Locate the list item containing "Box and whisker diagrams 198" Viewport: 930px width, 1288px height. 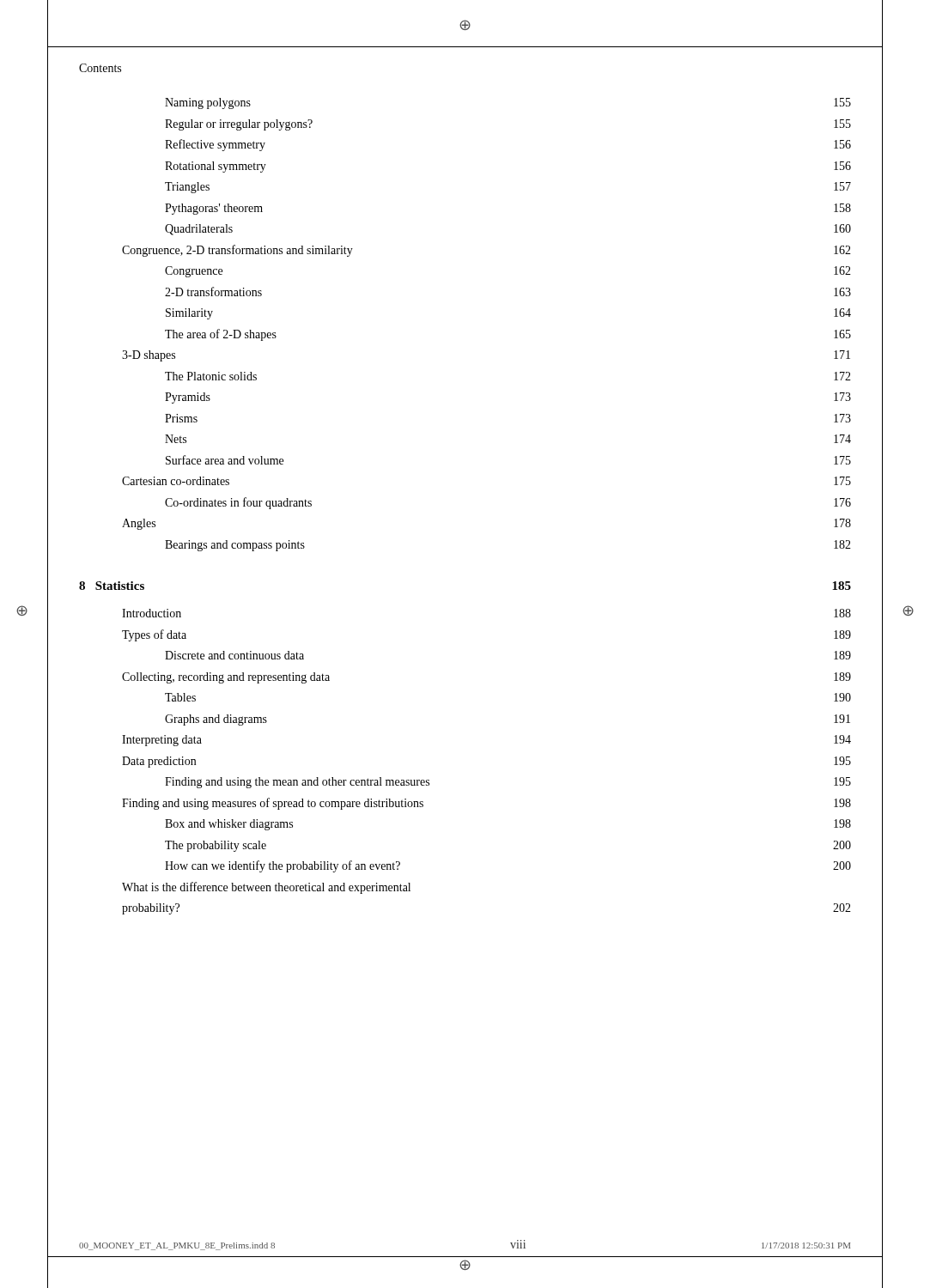point(225,825)
